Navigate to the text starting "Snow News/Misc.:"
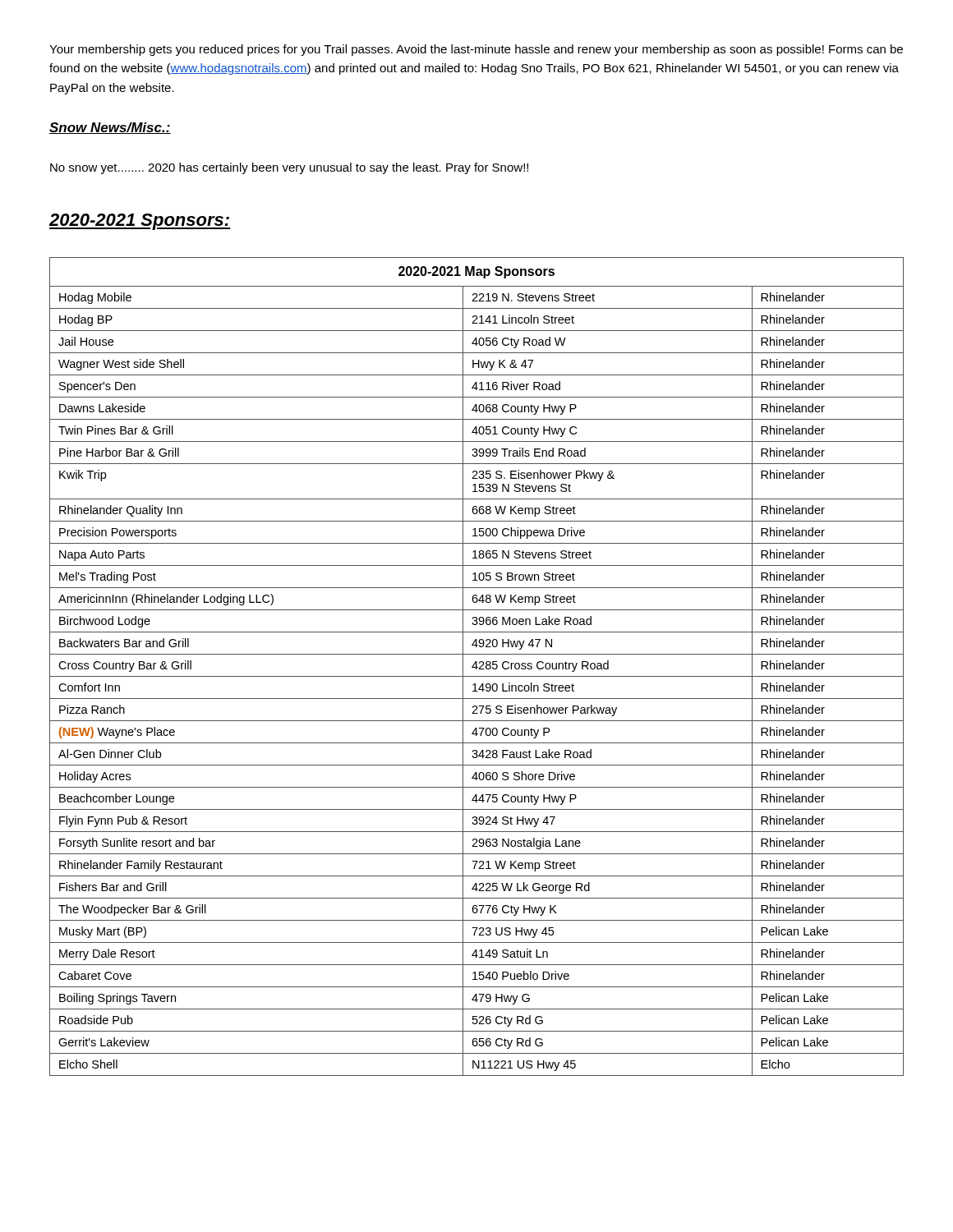The width and height of the screenshot is (953, 1232). [110, 128]
